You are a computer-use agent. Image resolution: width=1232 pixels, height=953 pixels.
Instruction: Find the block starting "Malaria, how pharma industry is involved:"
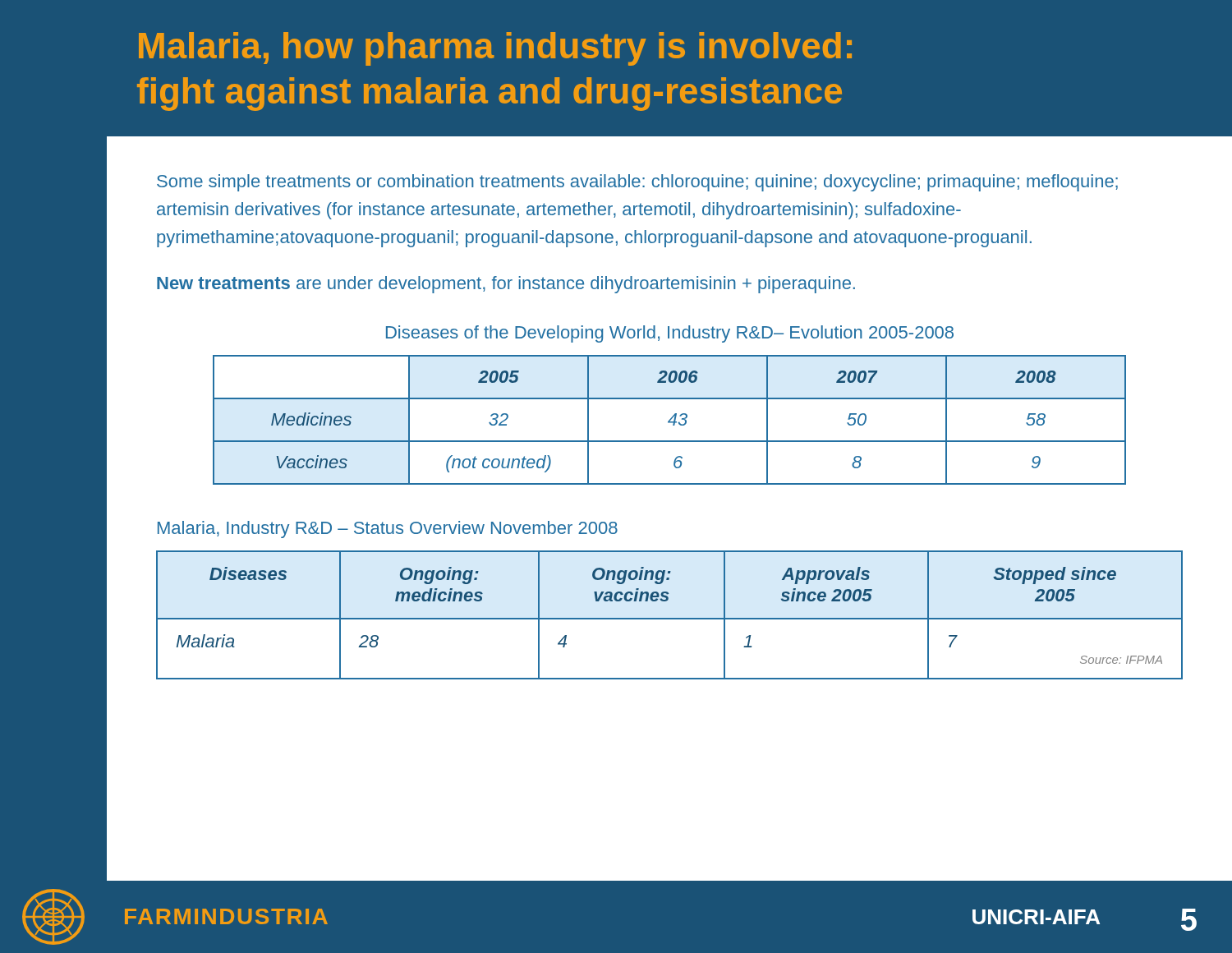pos(496,68)
